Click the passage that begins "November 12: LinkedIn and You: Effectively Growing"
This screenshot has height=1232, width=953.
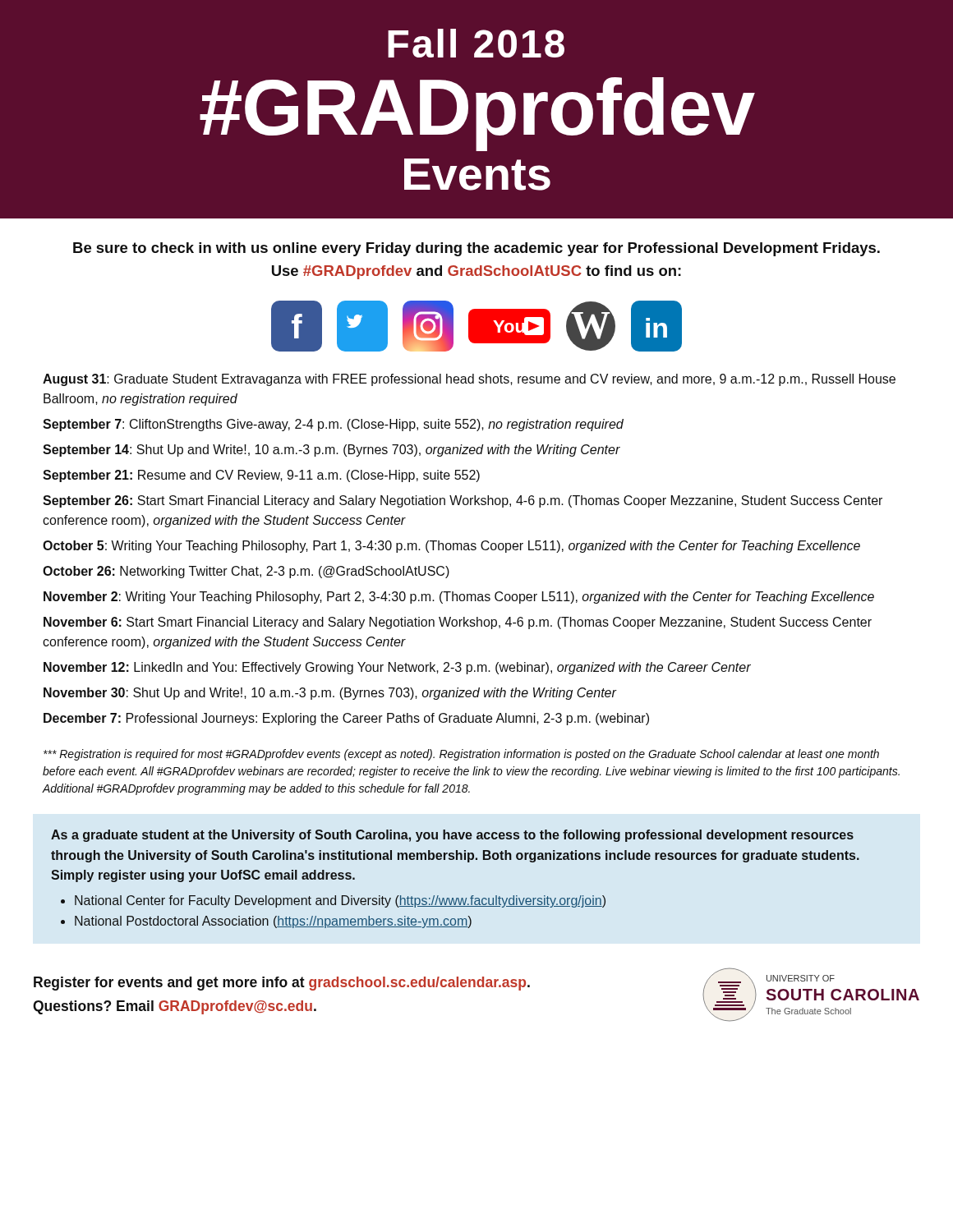pos(397,667)
